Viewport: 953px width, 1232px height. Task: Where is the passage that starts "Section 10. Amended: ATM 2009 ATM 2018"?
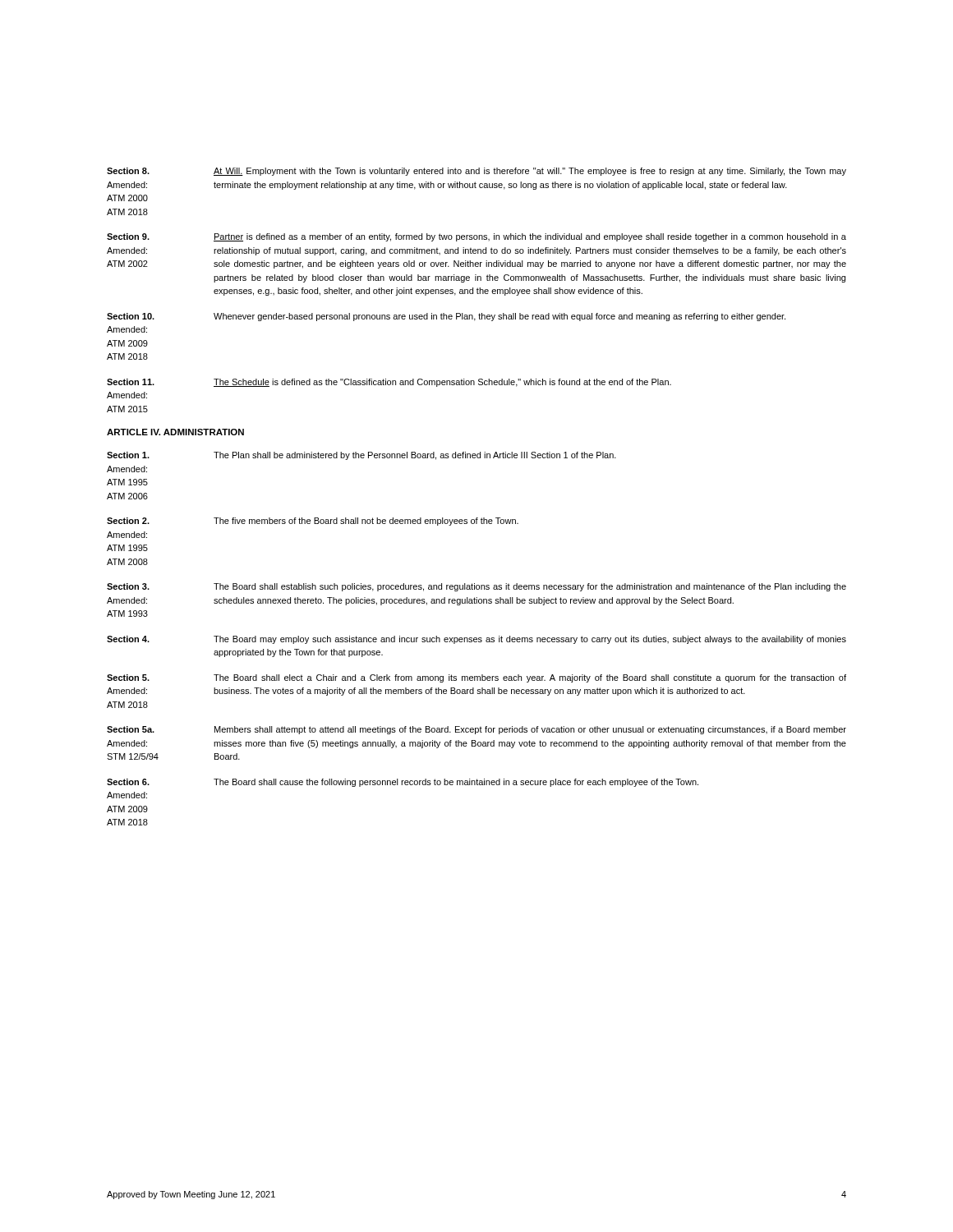pos(446,317)
